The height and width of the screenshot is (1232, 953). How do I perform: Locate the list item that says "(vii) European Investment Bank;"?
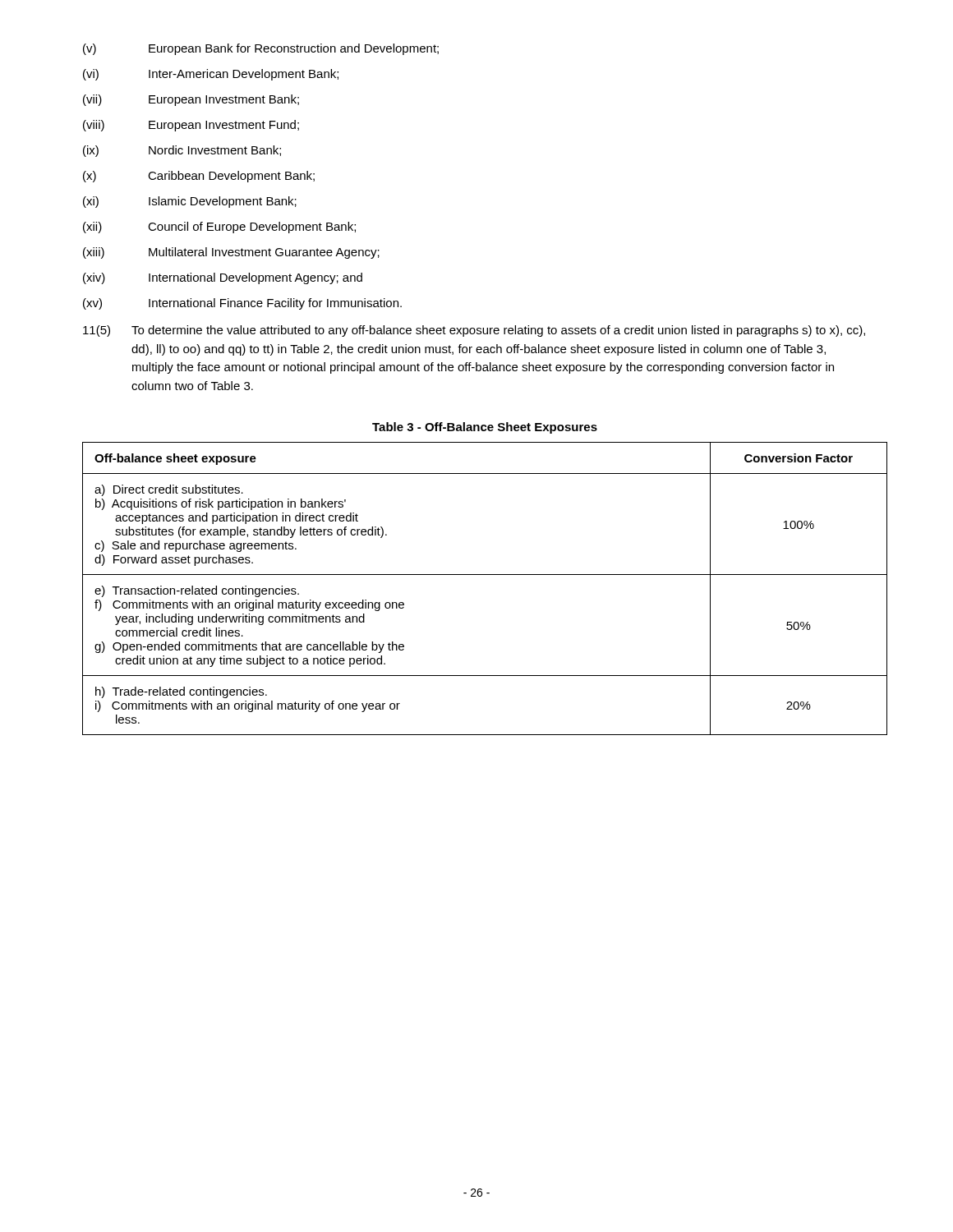coord(191,100)
